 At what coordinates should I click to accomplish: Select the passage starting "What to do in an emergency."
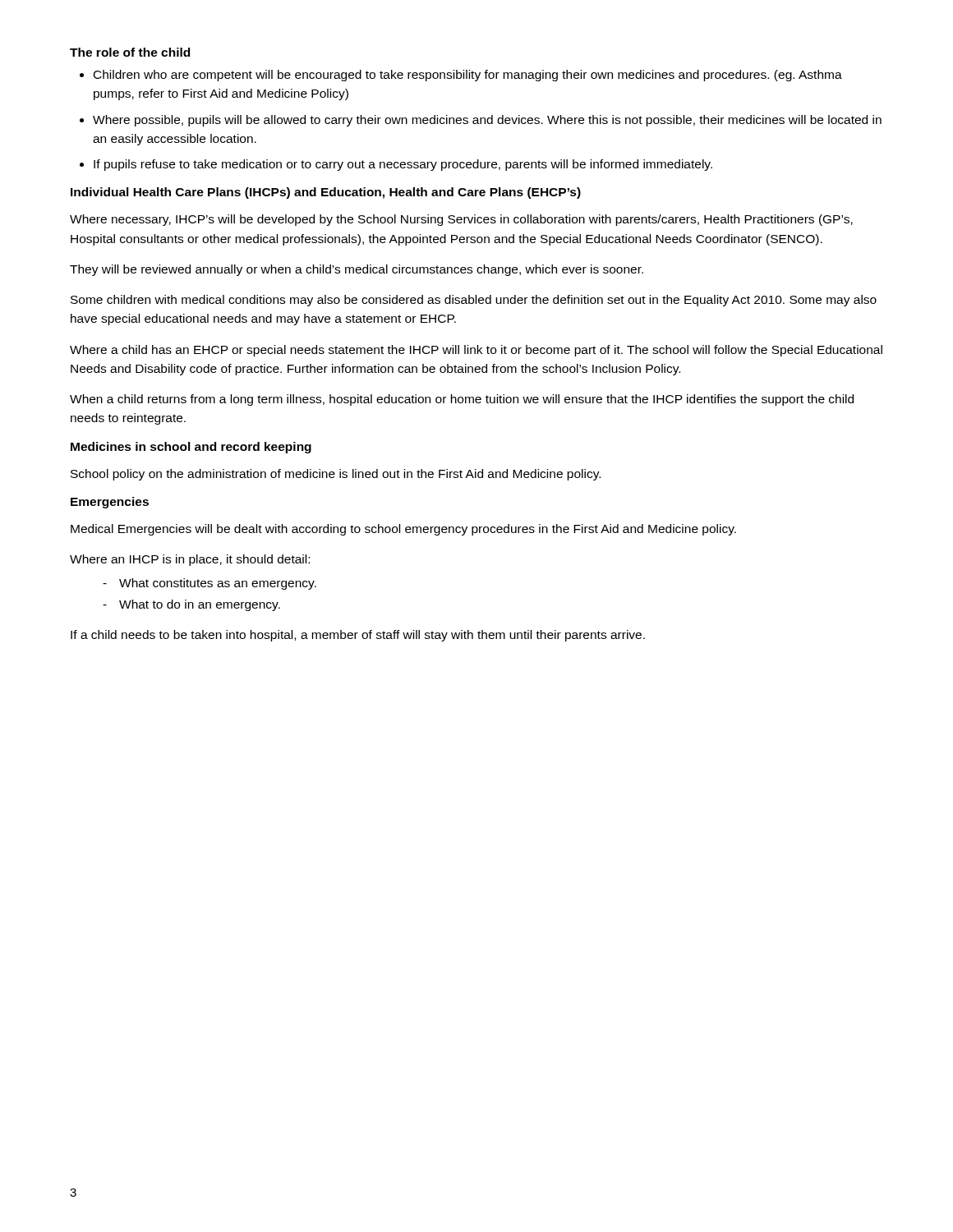[200, 604]
